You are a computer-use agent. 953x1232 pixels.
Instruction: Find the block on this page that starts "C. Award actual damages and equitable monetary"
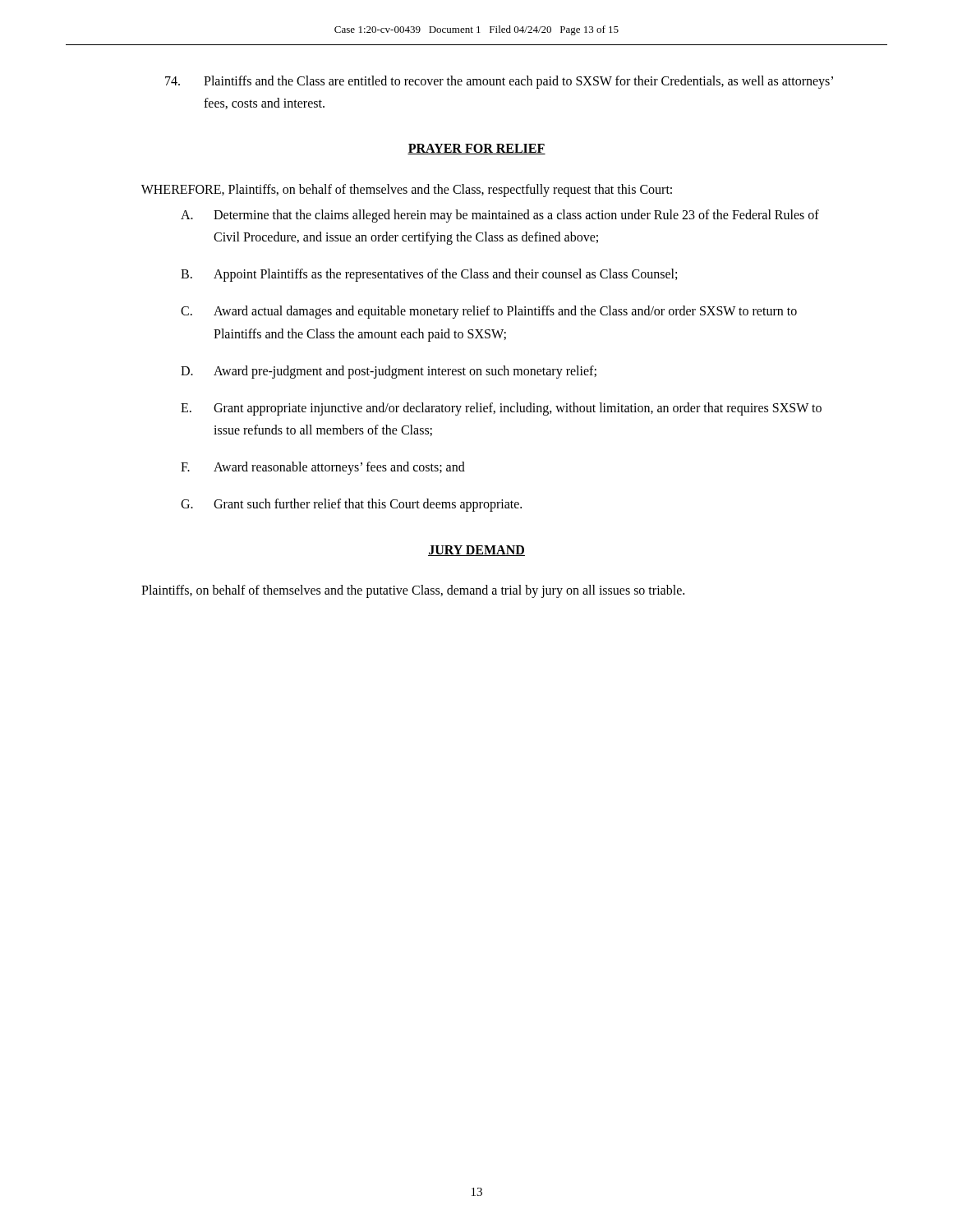tap(509, 322)
